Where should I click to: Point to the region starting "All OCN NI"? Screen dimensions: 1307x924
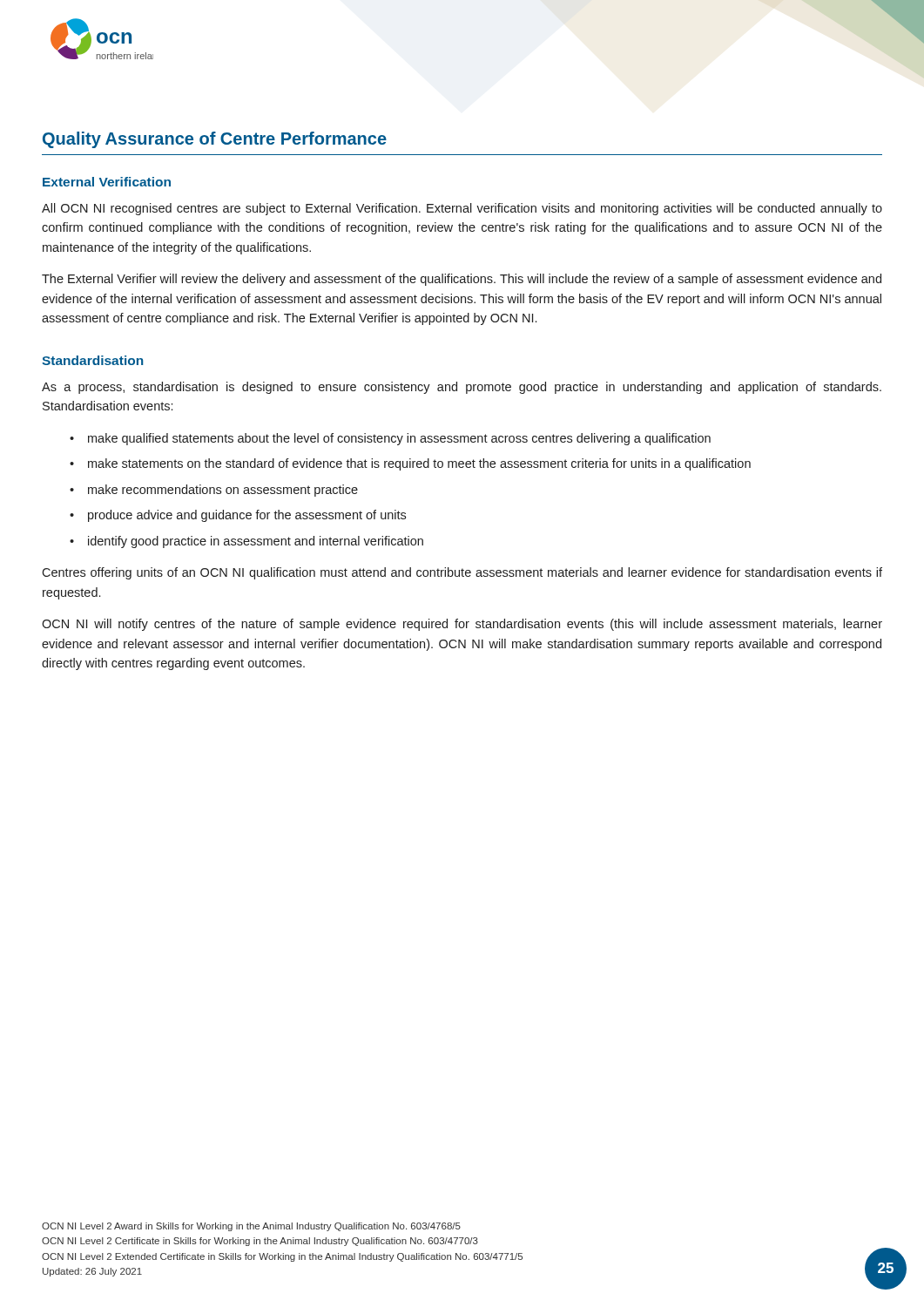coord(462,228)
